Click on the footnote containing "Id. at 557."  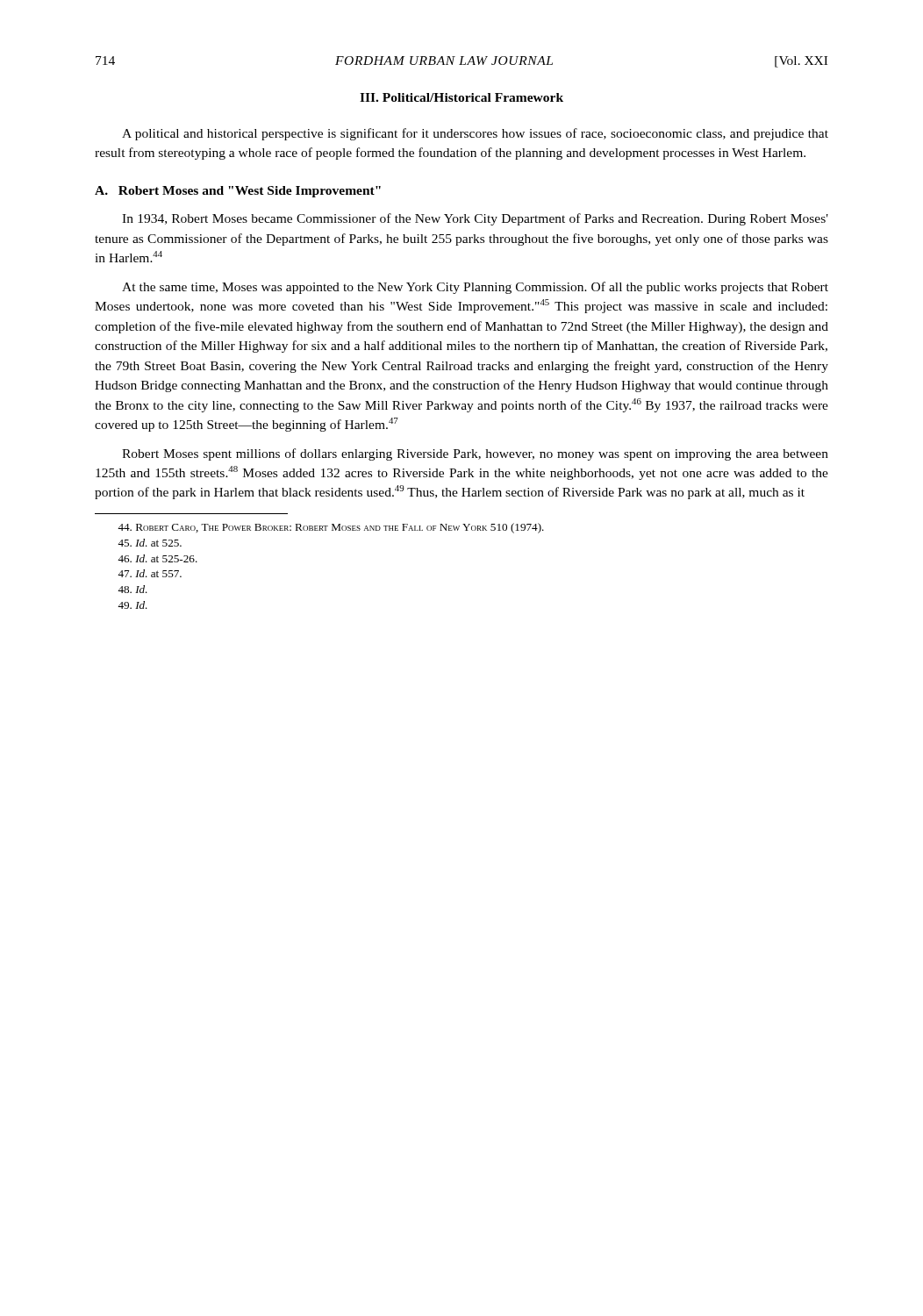pyautogui.click(x=150, y=574)
